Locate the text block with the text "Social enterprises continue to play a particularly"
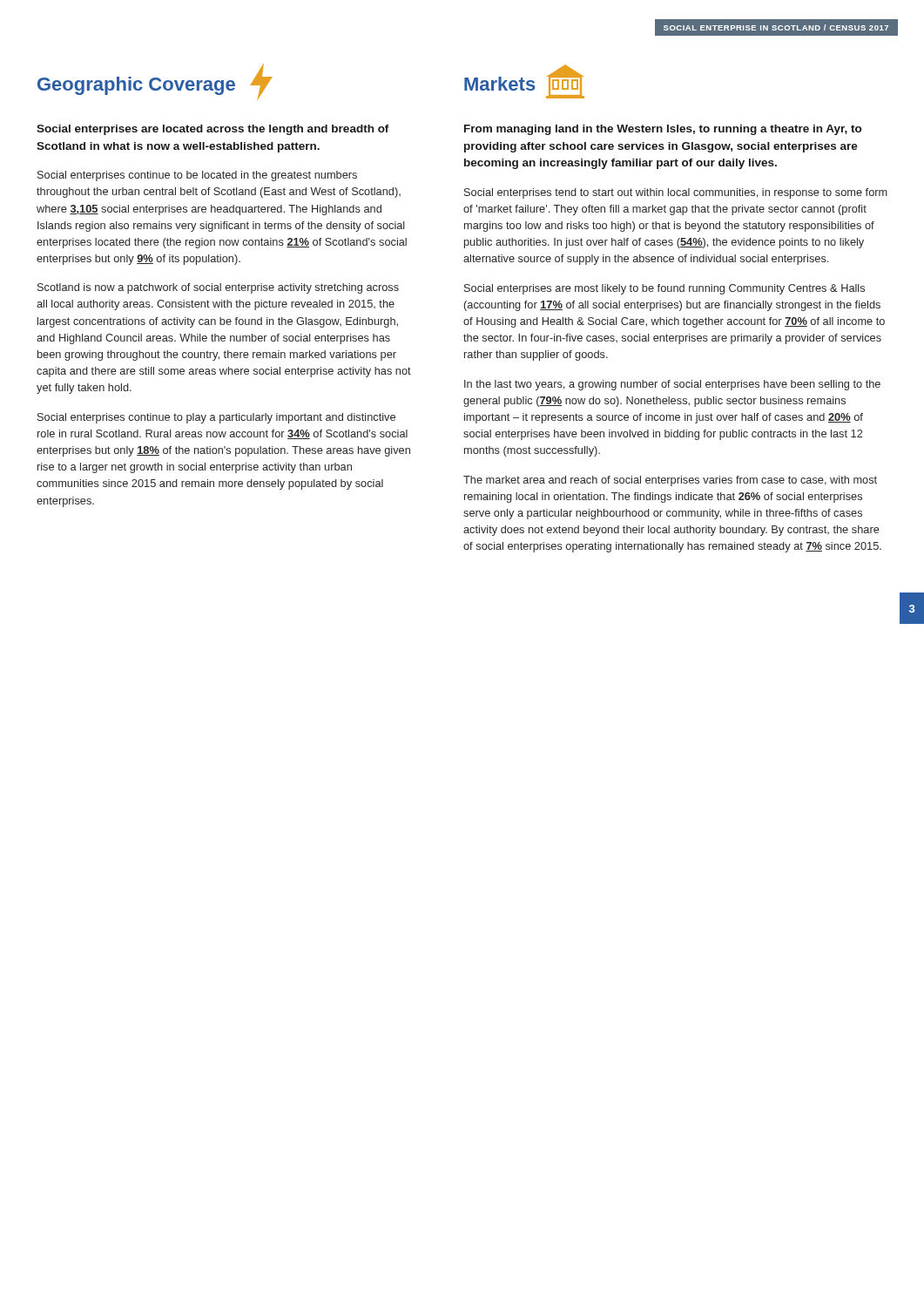This screenshot has width=924, height=1307. [224, 458]
